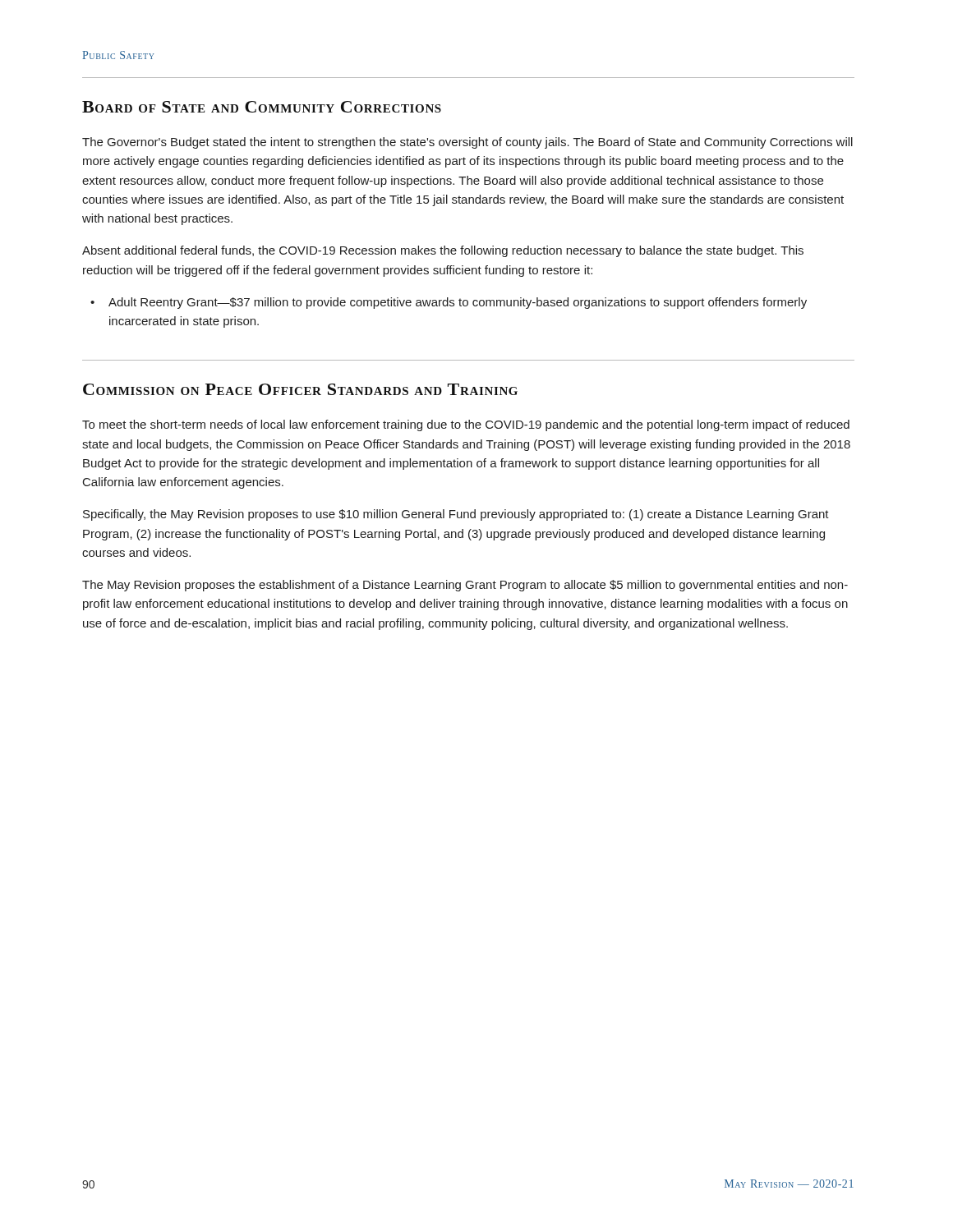This screenshot has height=1232, width=953.
Task: Point to the block beginning "To meet the short-term needs of local"
Action: (466, 453)
